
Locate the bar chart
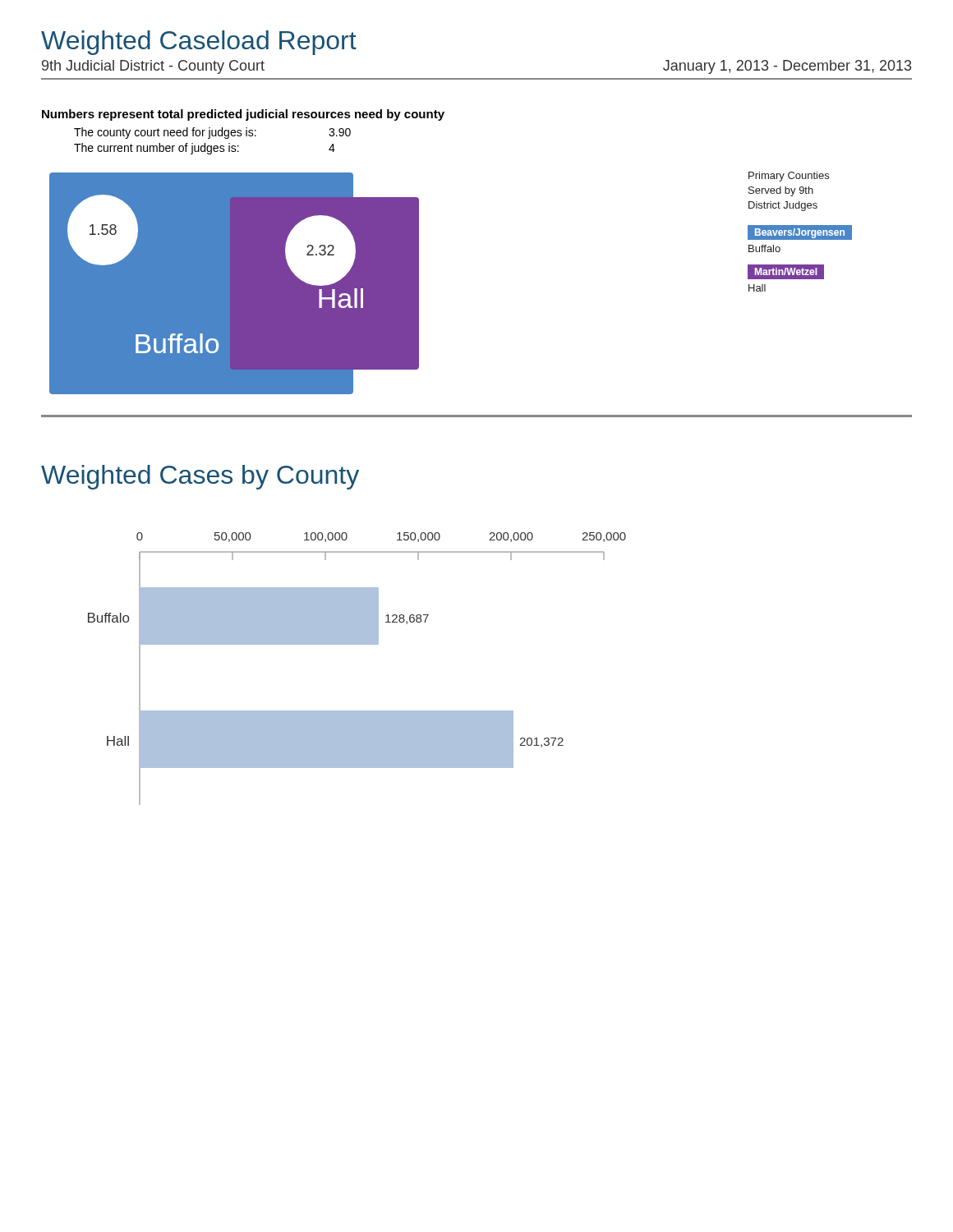pyautogui.click(x=476, y=682)
